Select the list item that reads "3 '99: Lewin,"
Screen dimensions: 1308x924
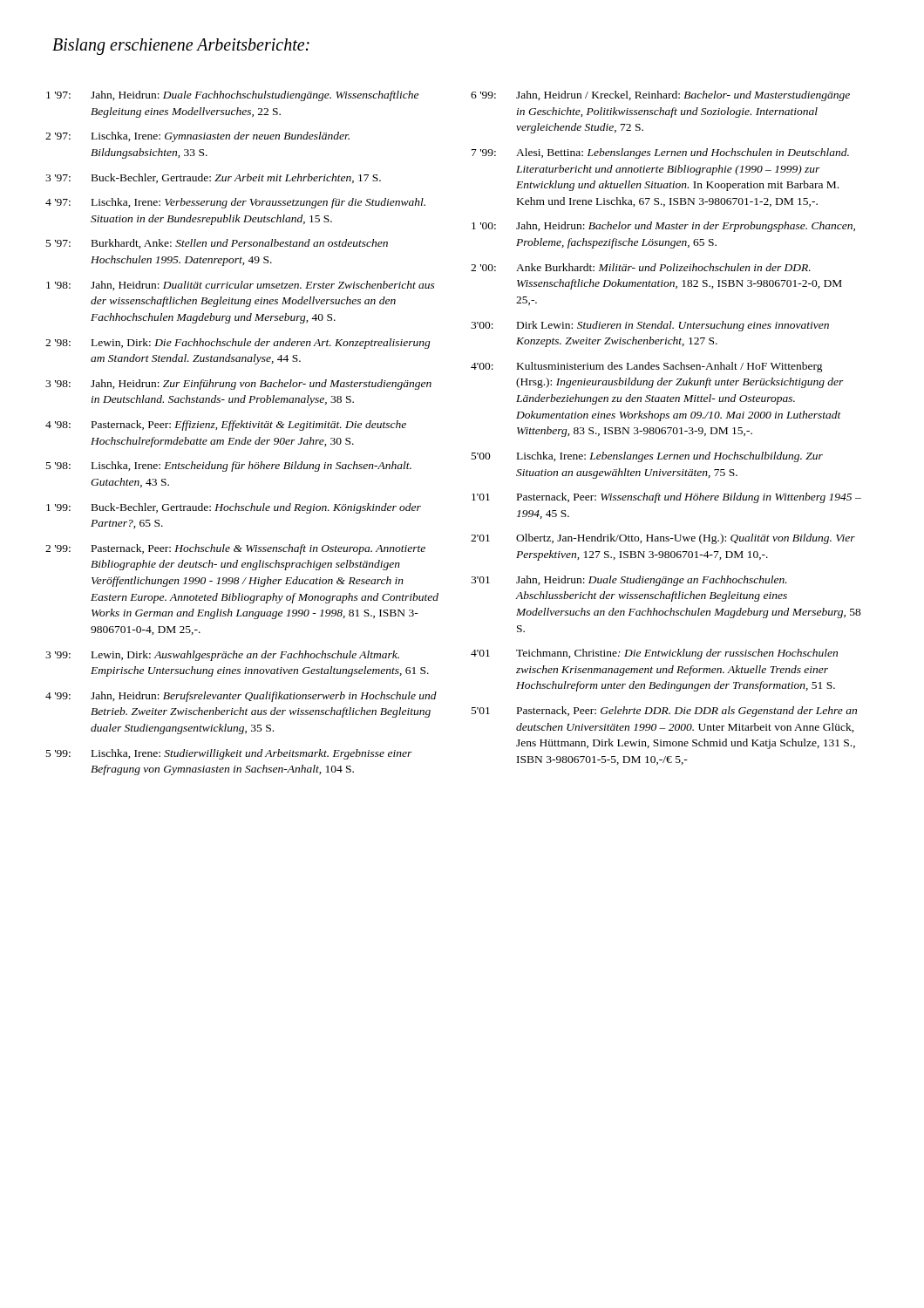(243, 663)
